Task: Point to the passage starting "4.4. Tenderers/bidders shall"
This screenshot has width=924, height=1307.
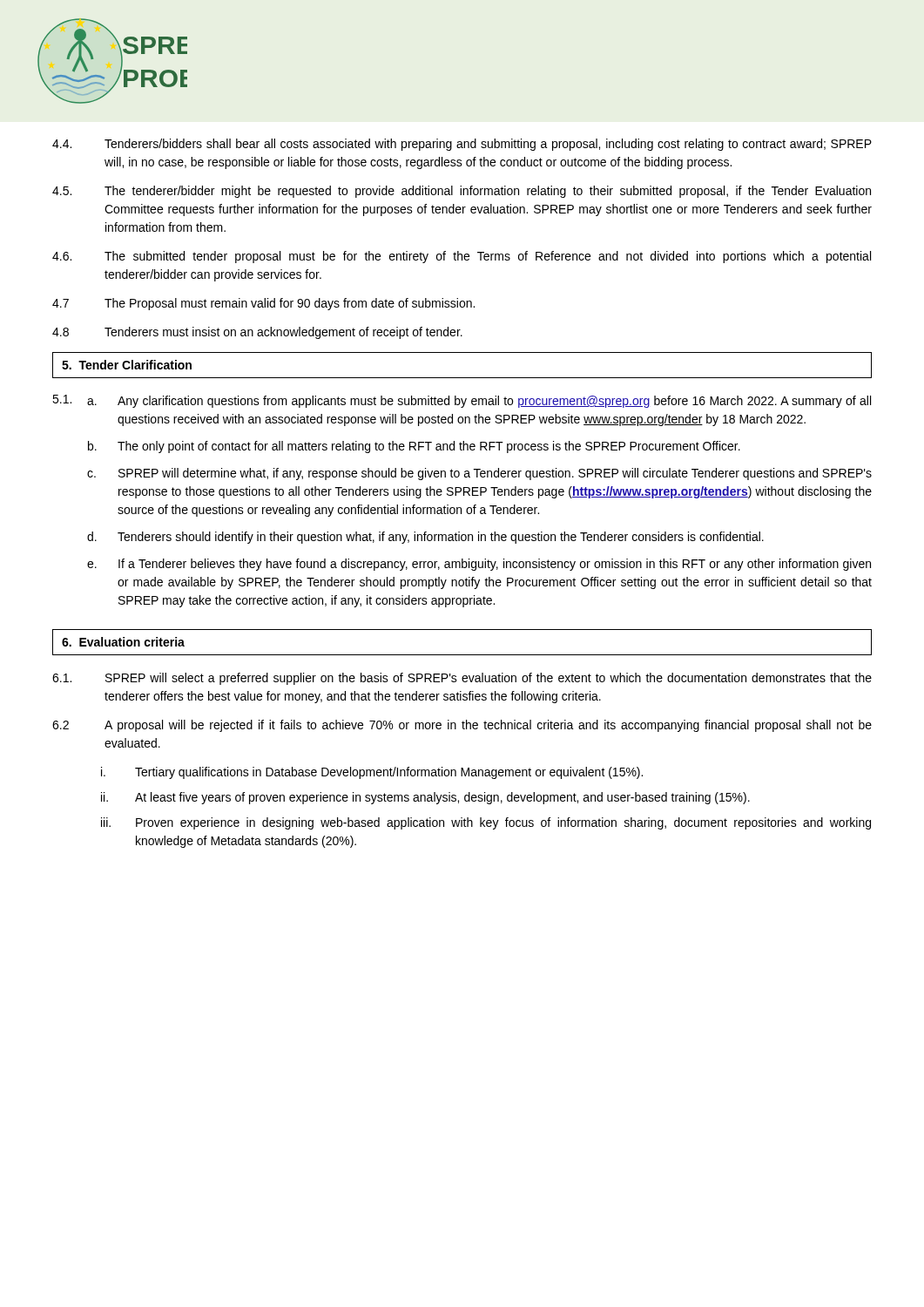Action: click(462, 153)
